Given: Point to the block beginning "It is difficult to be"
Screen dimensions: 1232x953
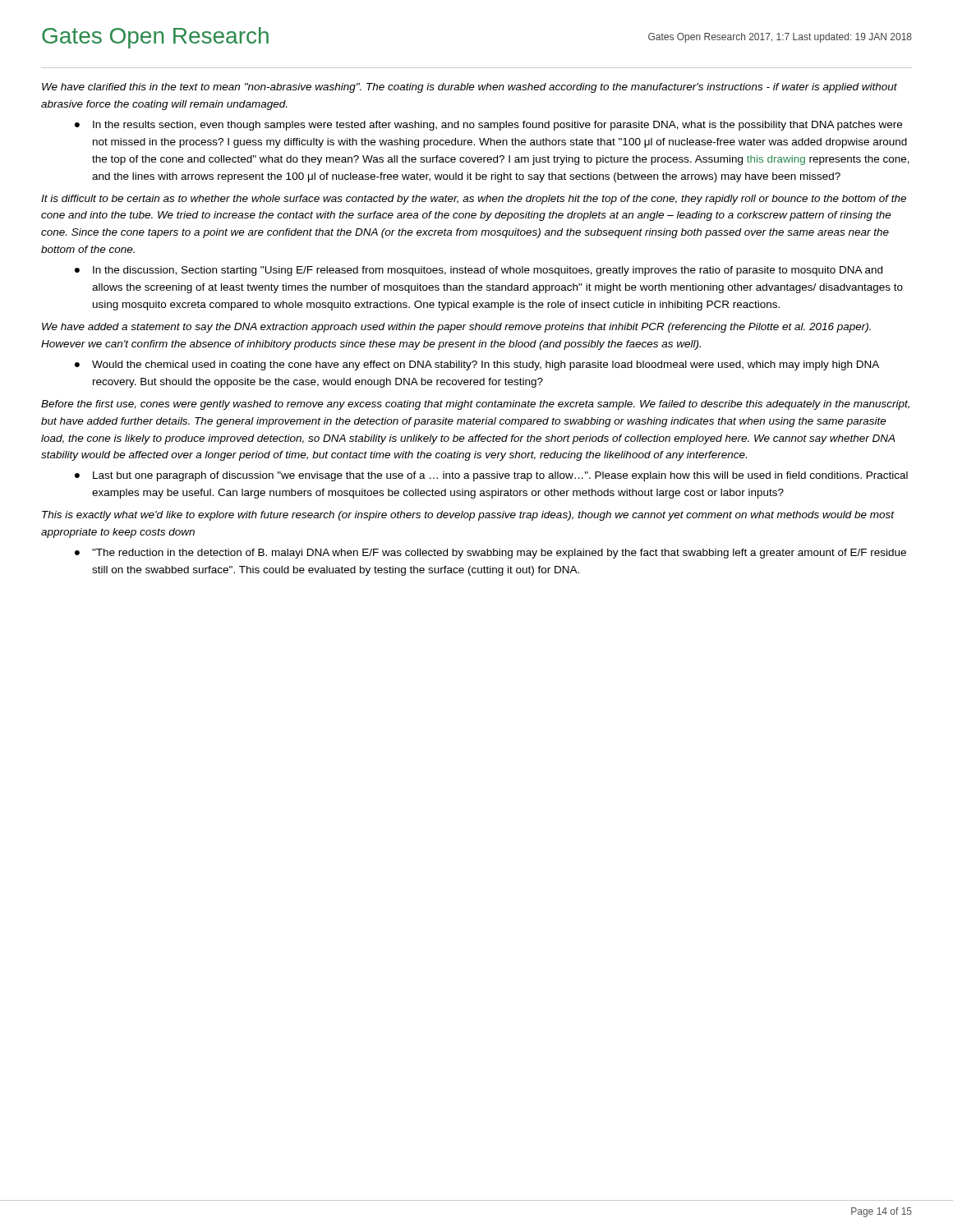Looking at the screenshot, I should point(474,224).
